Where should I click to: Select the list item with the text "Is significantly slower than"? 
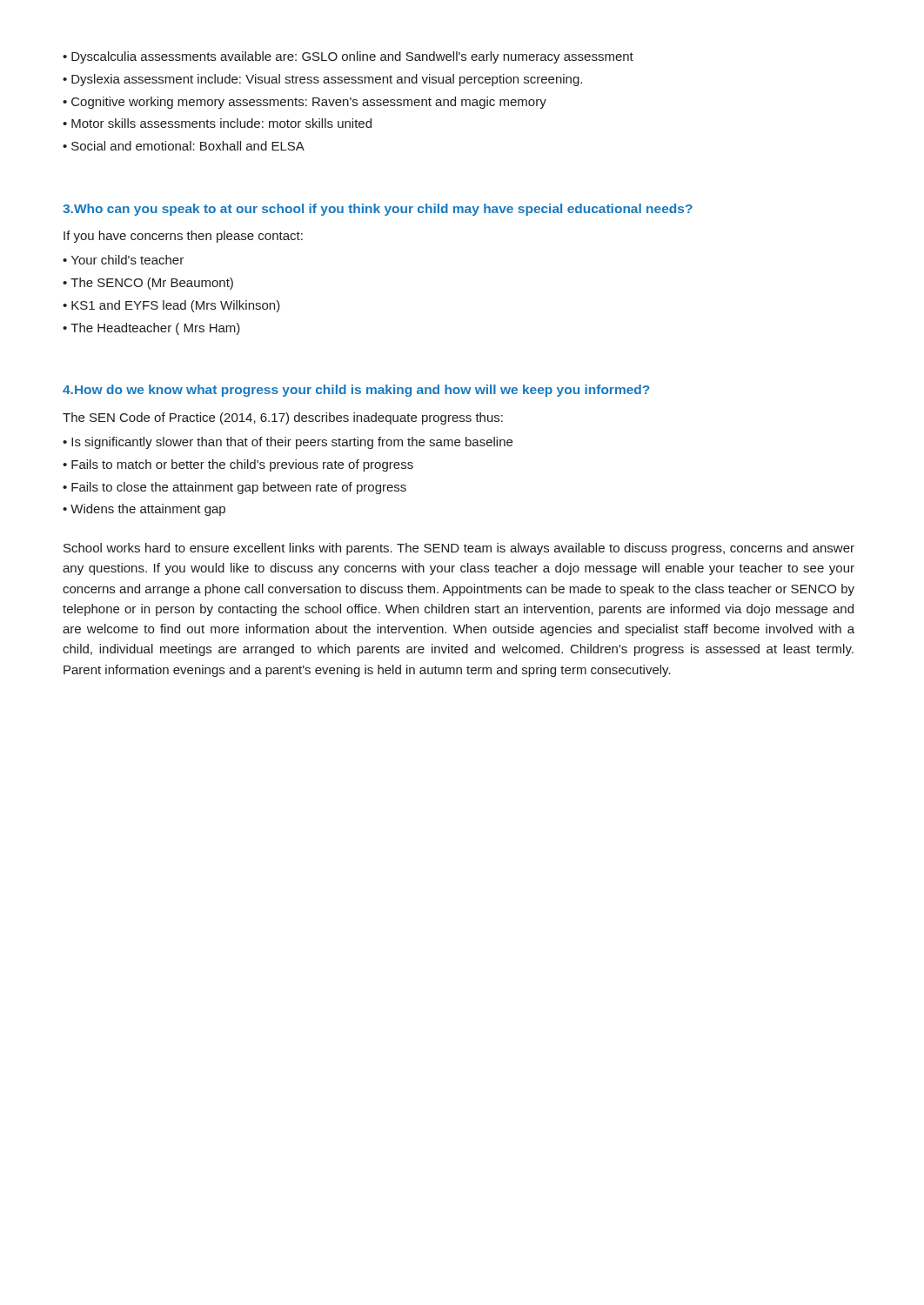point(292,442)
